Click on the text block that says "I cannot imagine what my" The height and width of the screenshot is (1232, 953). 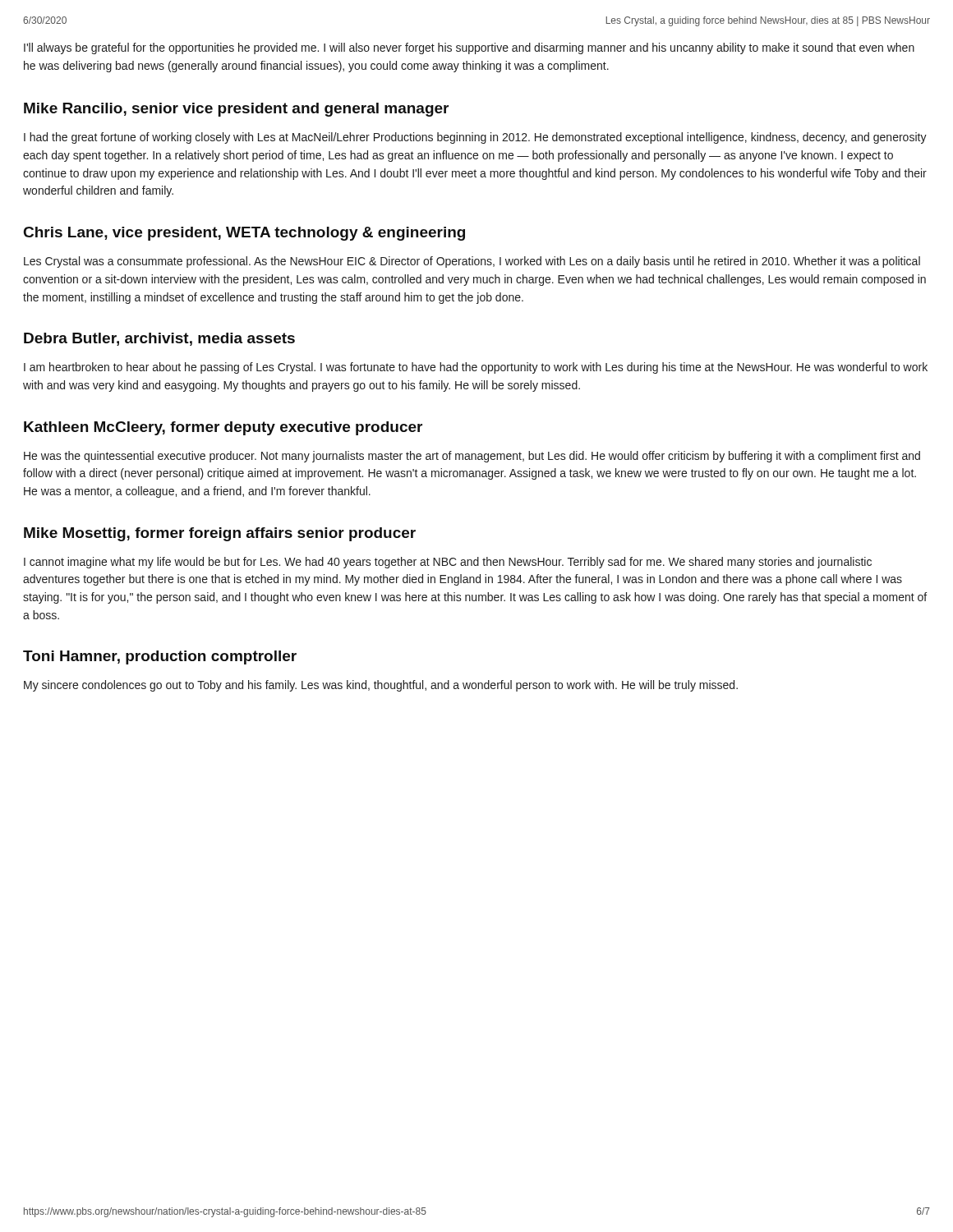(475, 588)
